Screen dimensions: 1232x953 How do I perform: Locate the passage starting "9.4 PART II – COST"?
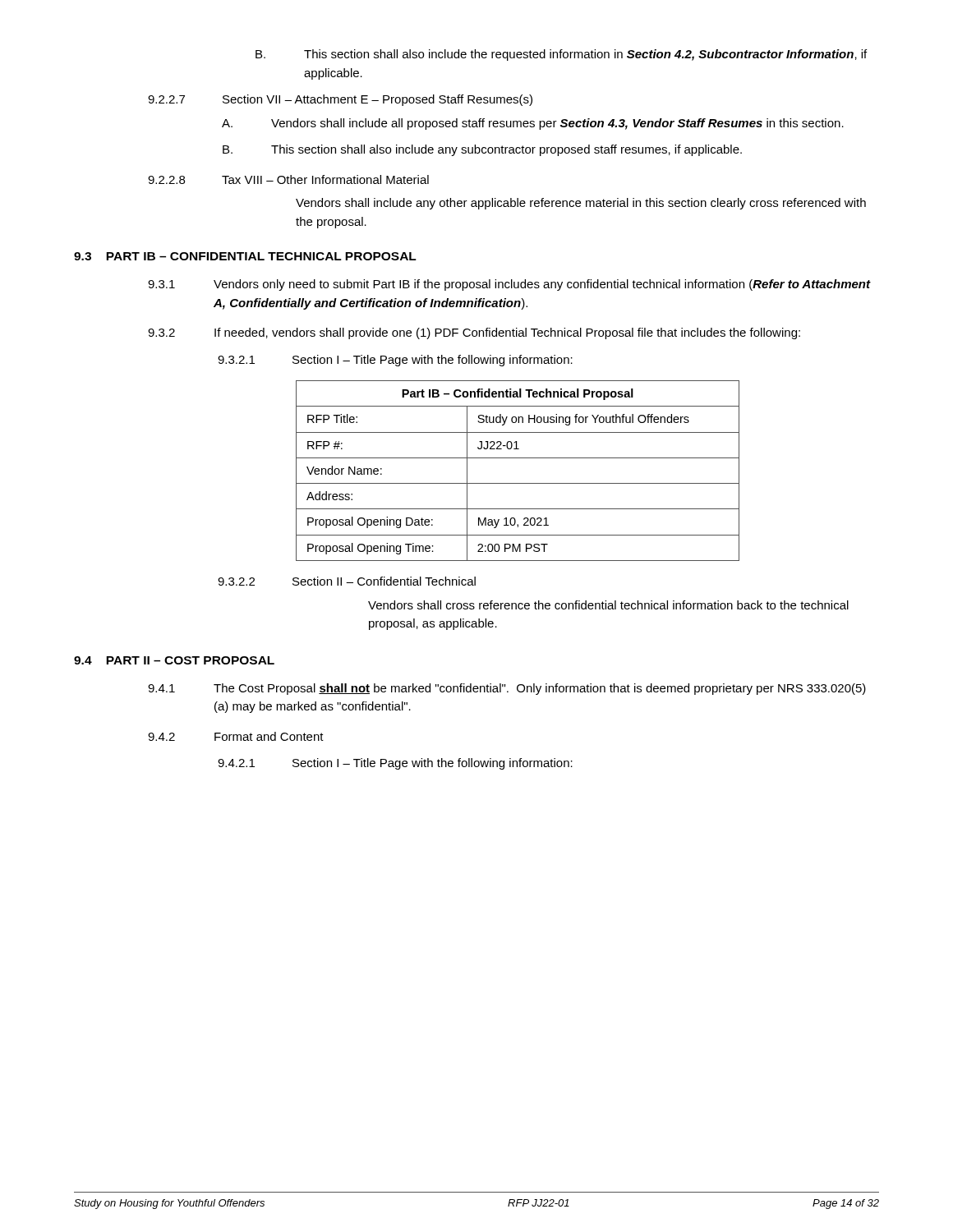tap(174, 660)
